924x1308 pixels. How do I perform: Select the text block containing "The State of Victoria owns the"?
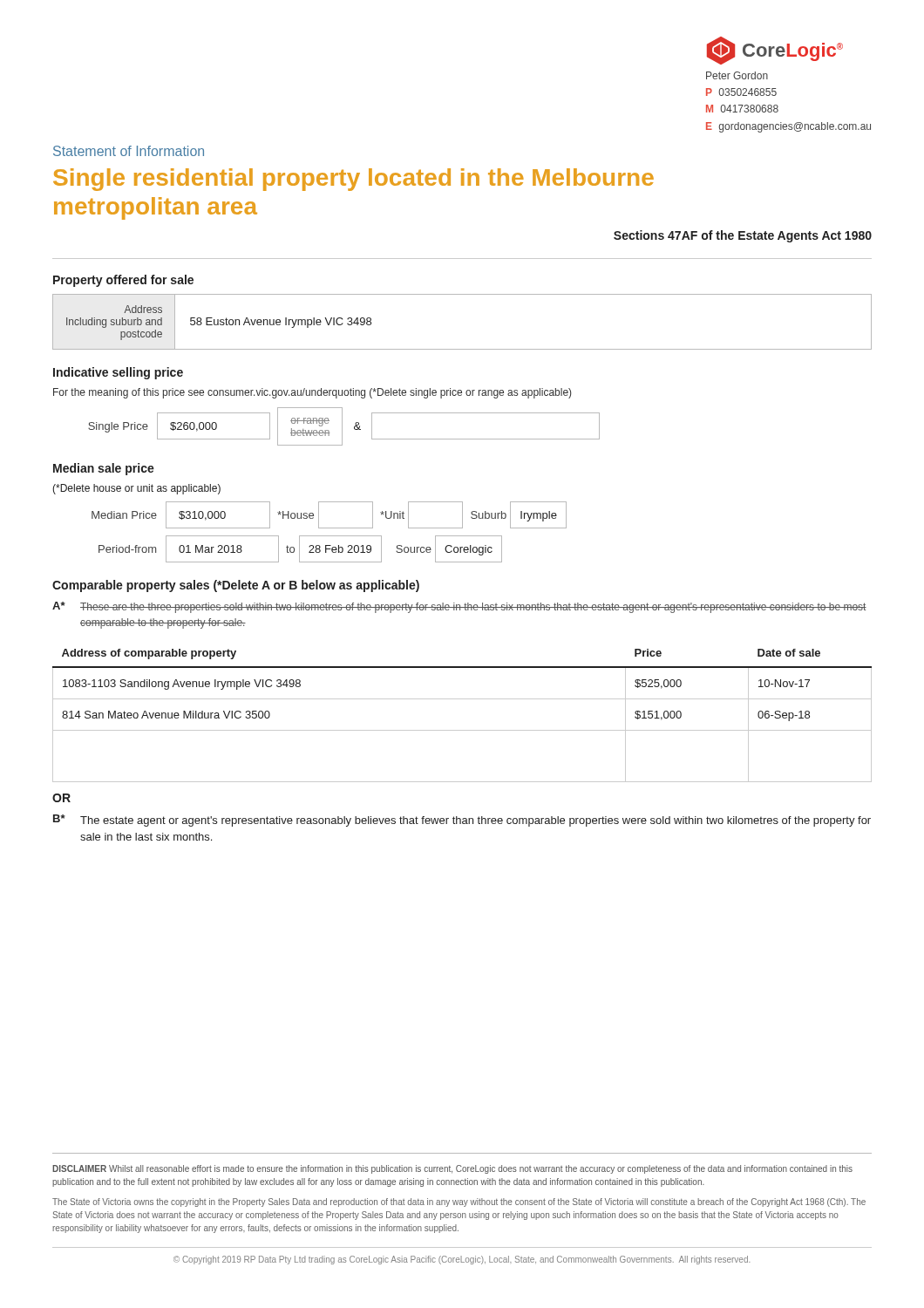click(459, 1215)
